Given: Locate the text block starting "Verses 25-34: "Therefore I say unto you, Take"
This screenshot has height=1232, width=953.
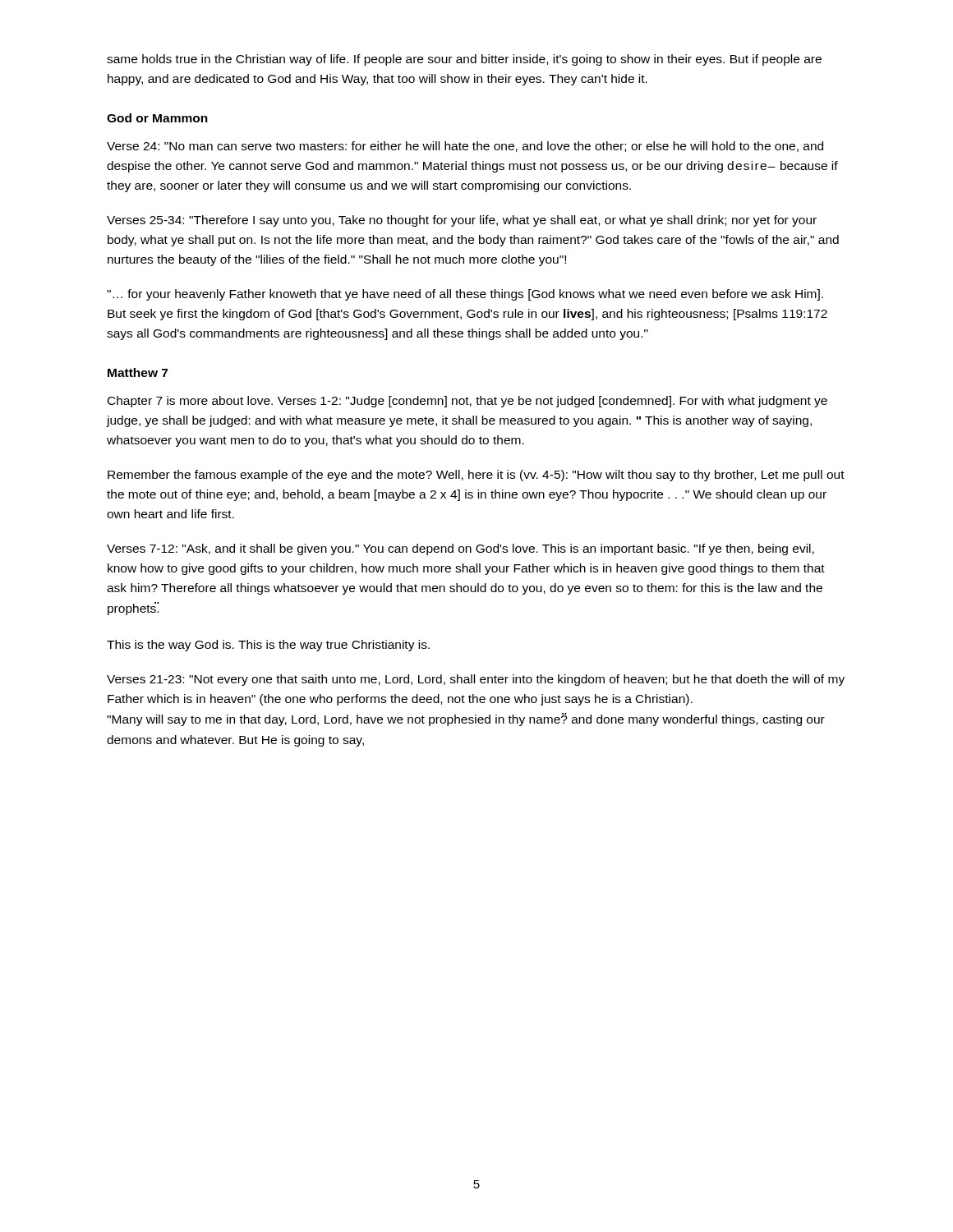Looking at the screenshot, I should click(x=473, y=240).
